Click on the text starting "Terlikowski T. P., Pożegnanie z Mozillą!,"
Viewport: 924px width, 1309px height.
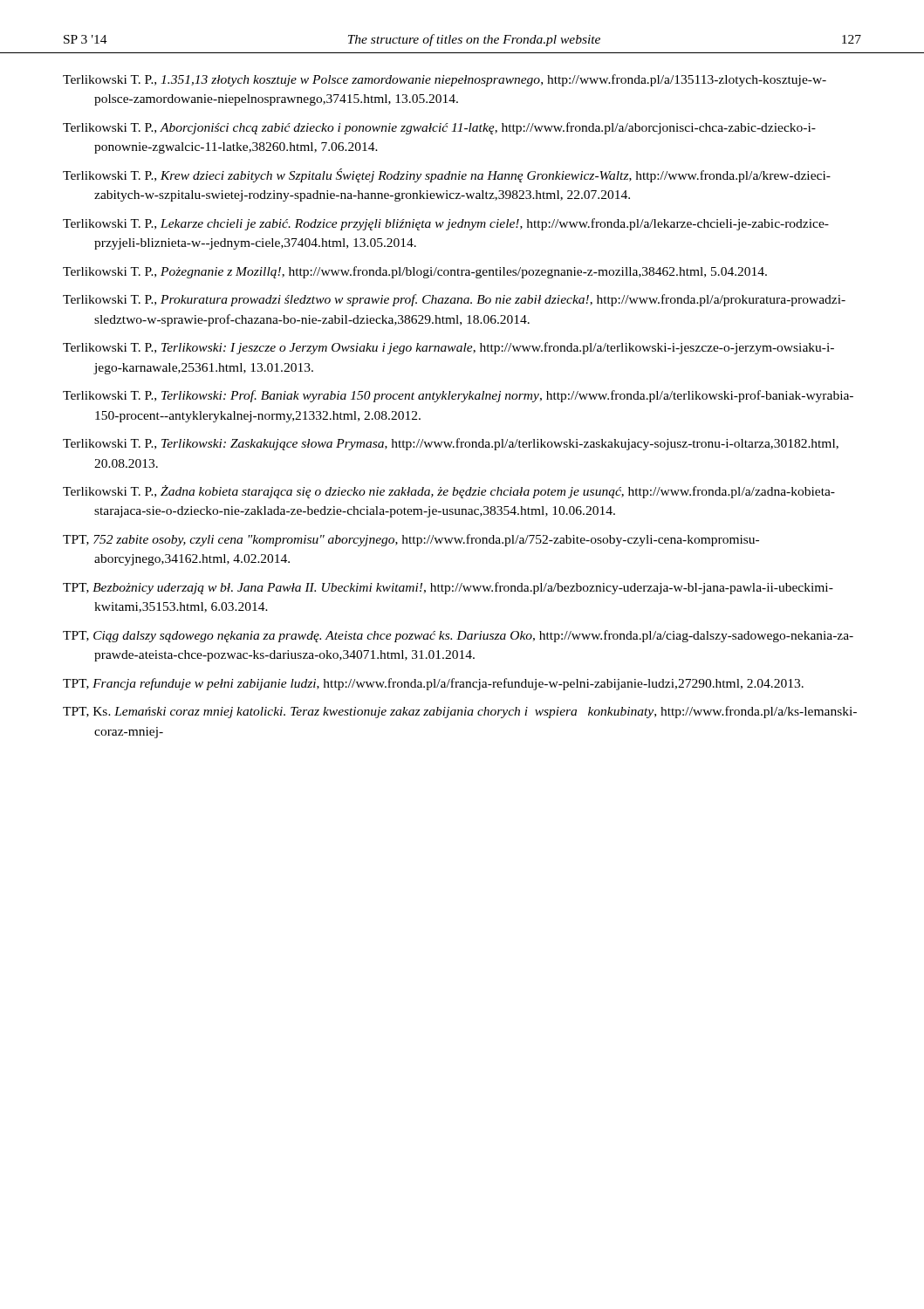click(415, 271)
